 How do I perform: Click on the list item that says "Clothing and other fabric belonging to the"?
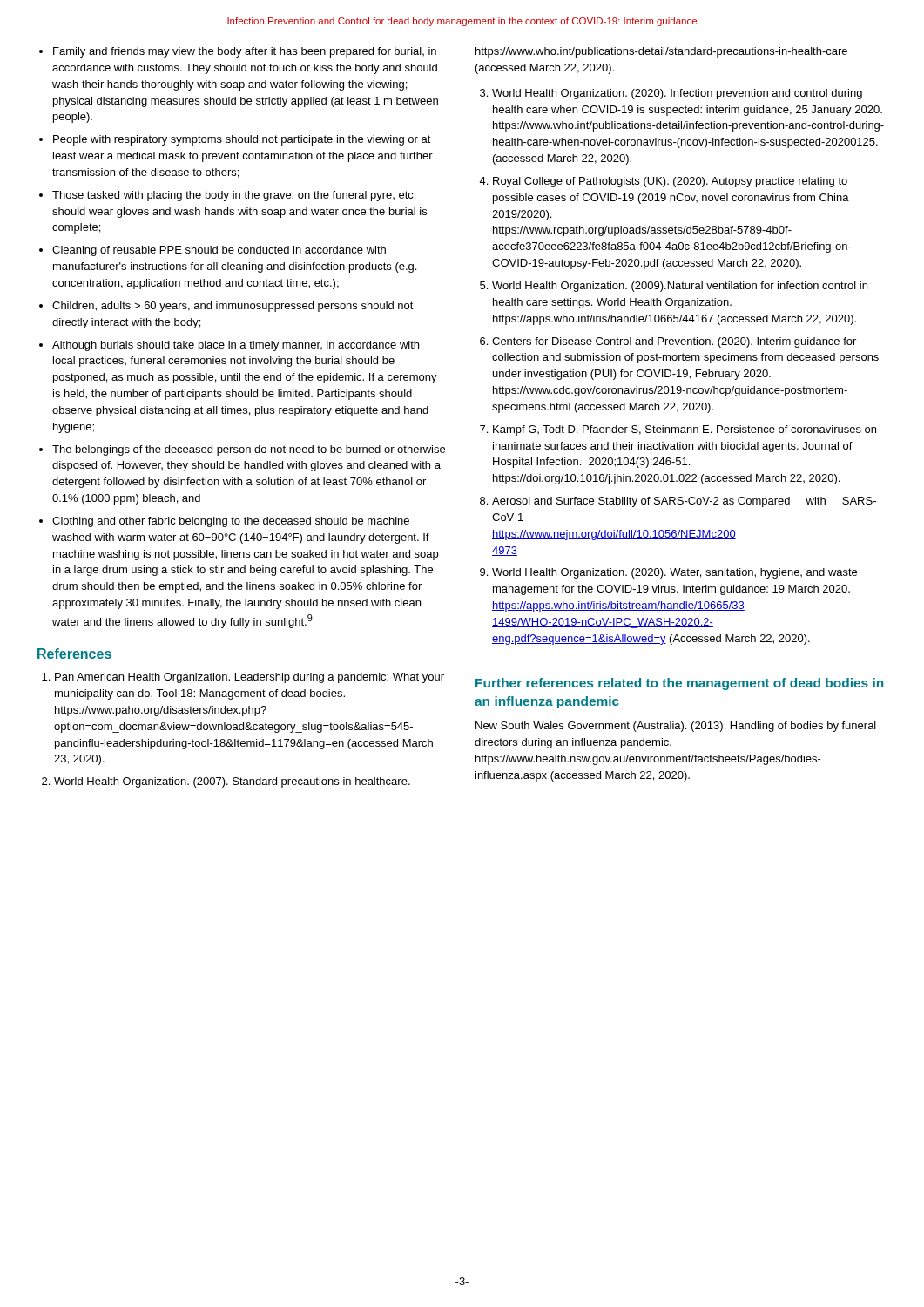click(246, 571)
